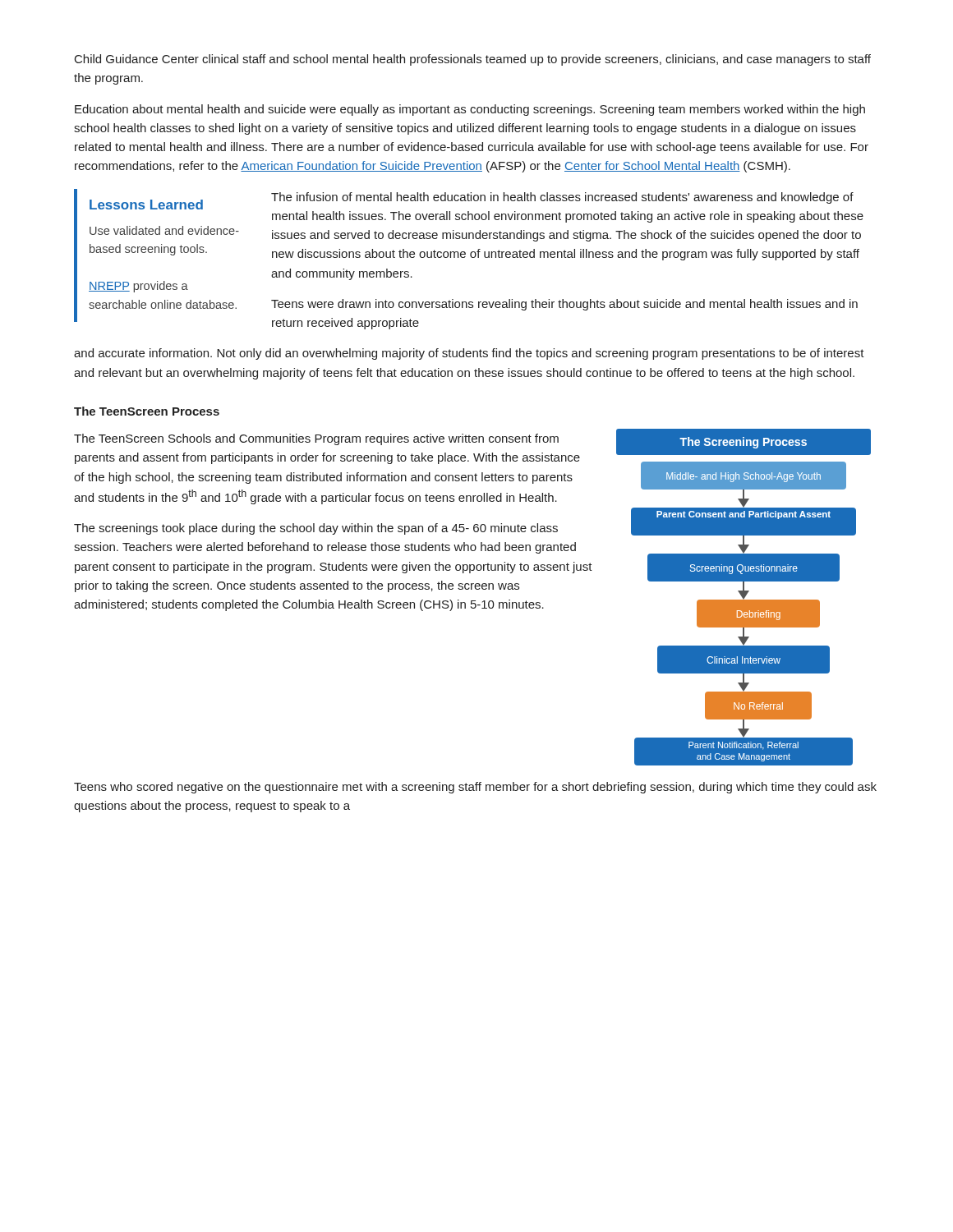Where is the passage that starts "The infusion of mental health education in"?
Viewport: 953px width, 1232px height.
point(476,259)
